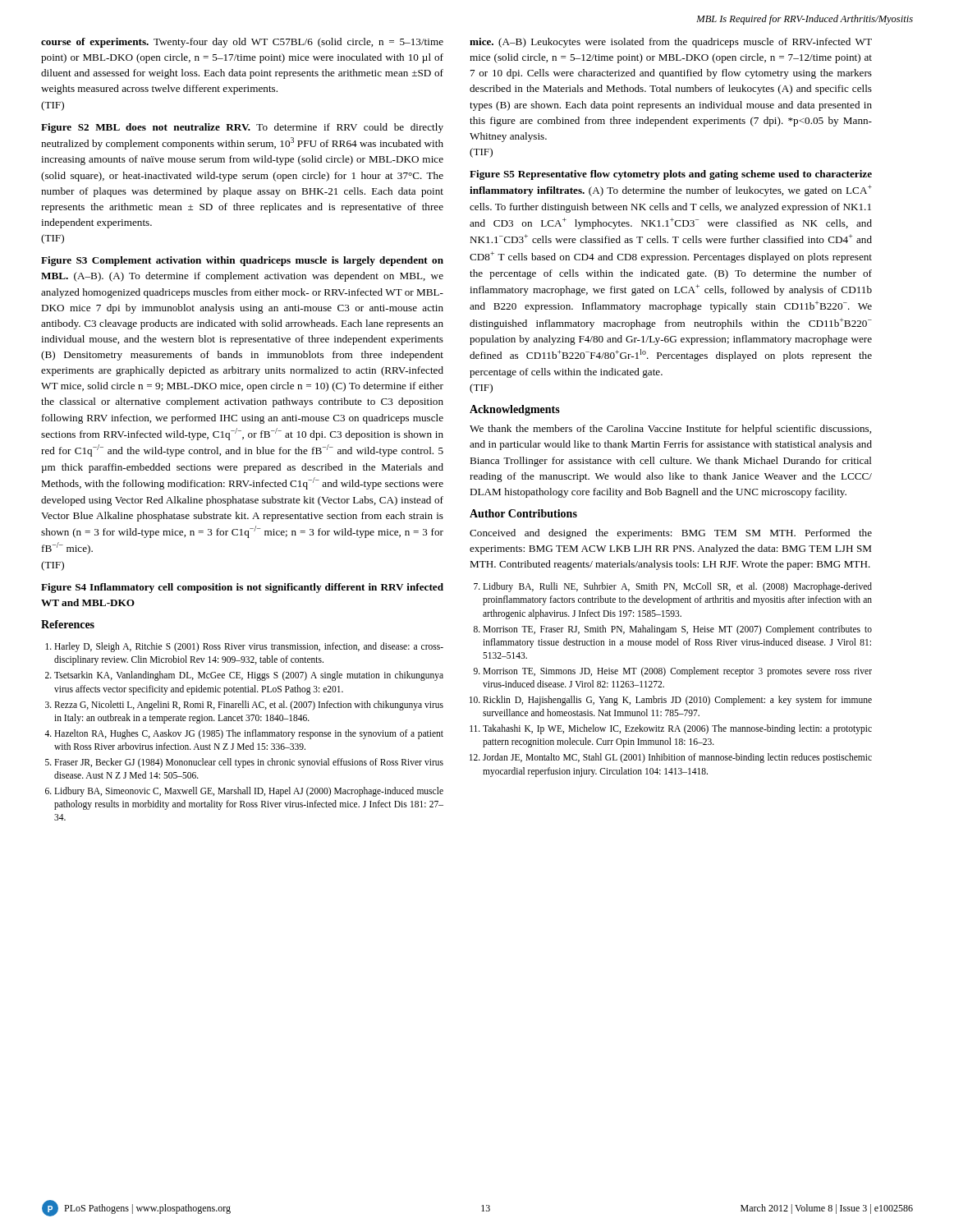Image resolution: width=954 pixels, height=1232 pixels.
Task: Click on the list item with the text "Ricklin D, Hajishengallis G, Yang K, Lambris JD"
Action: (x=677, y=706)
